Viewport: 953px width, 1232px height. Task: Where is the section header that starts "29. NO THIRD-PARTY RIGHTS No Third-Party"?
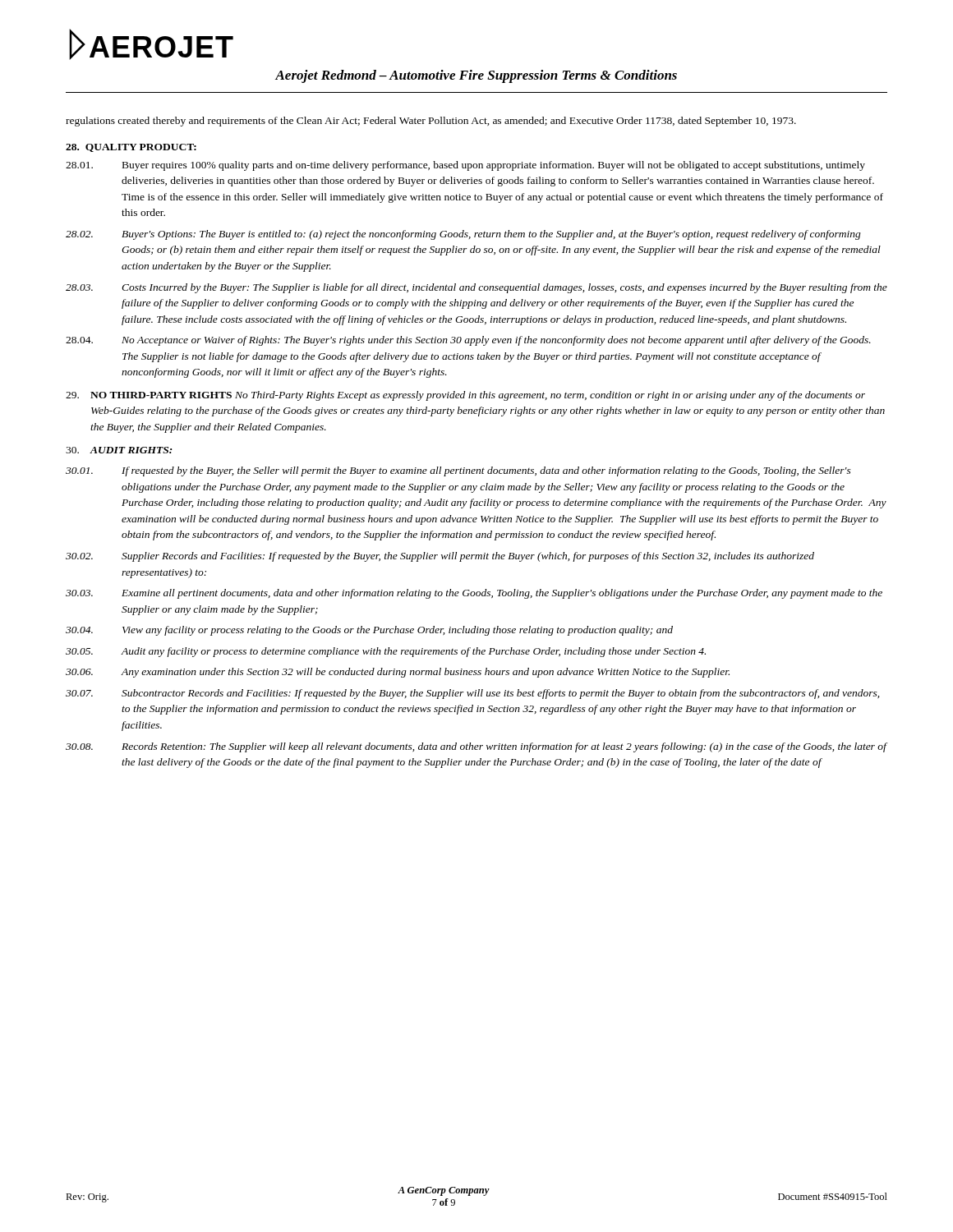(x=476, y=411)
